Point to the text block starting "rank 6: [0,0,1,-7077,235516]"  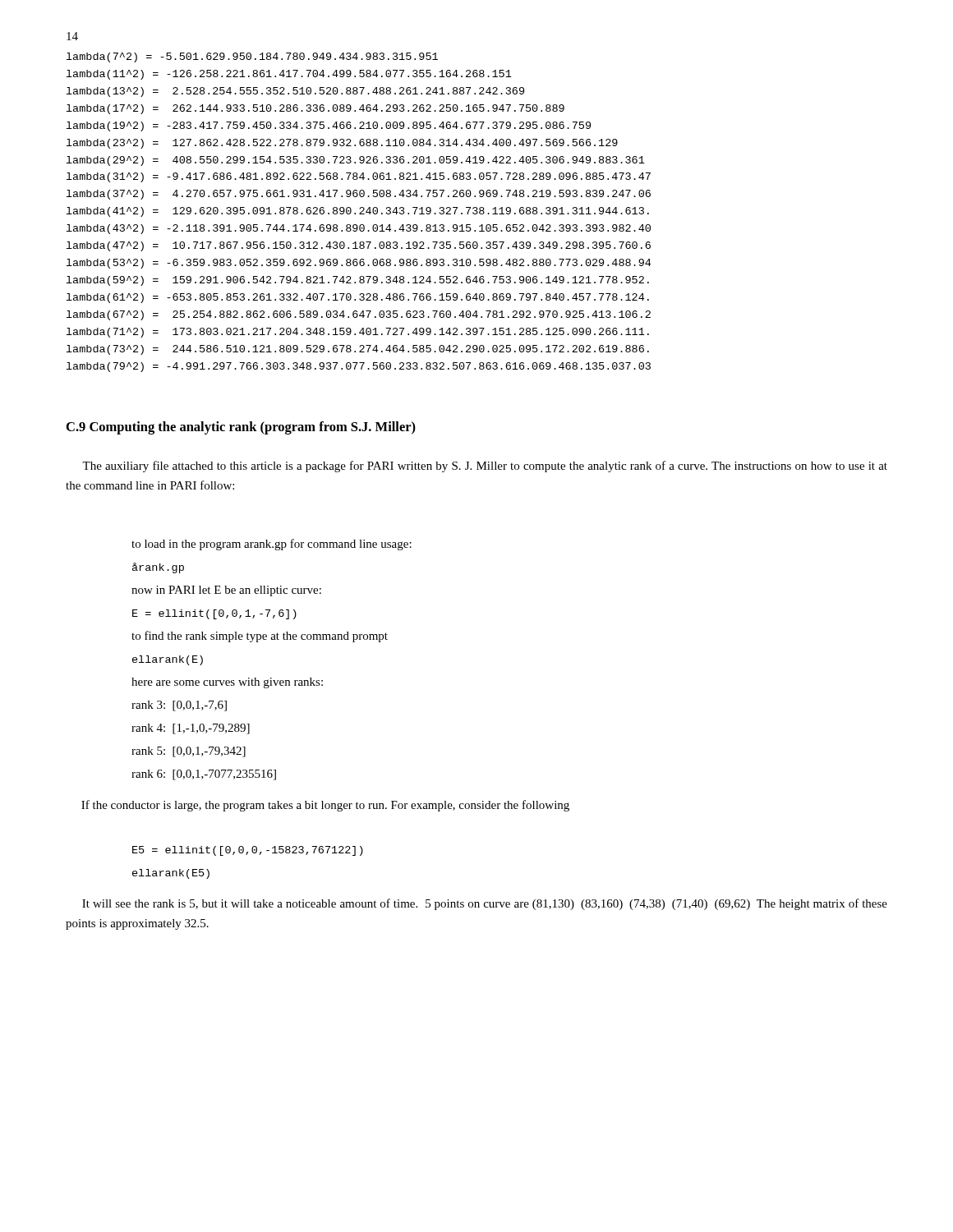coord(204,775)
